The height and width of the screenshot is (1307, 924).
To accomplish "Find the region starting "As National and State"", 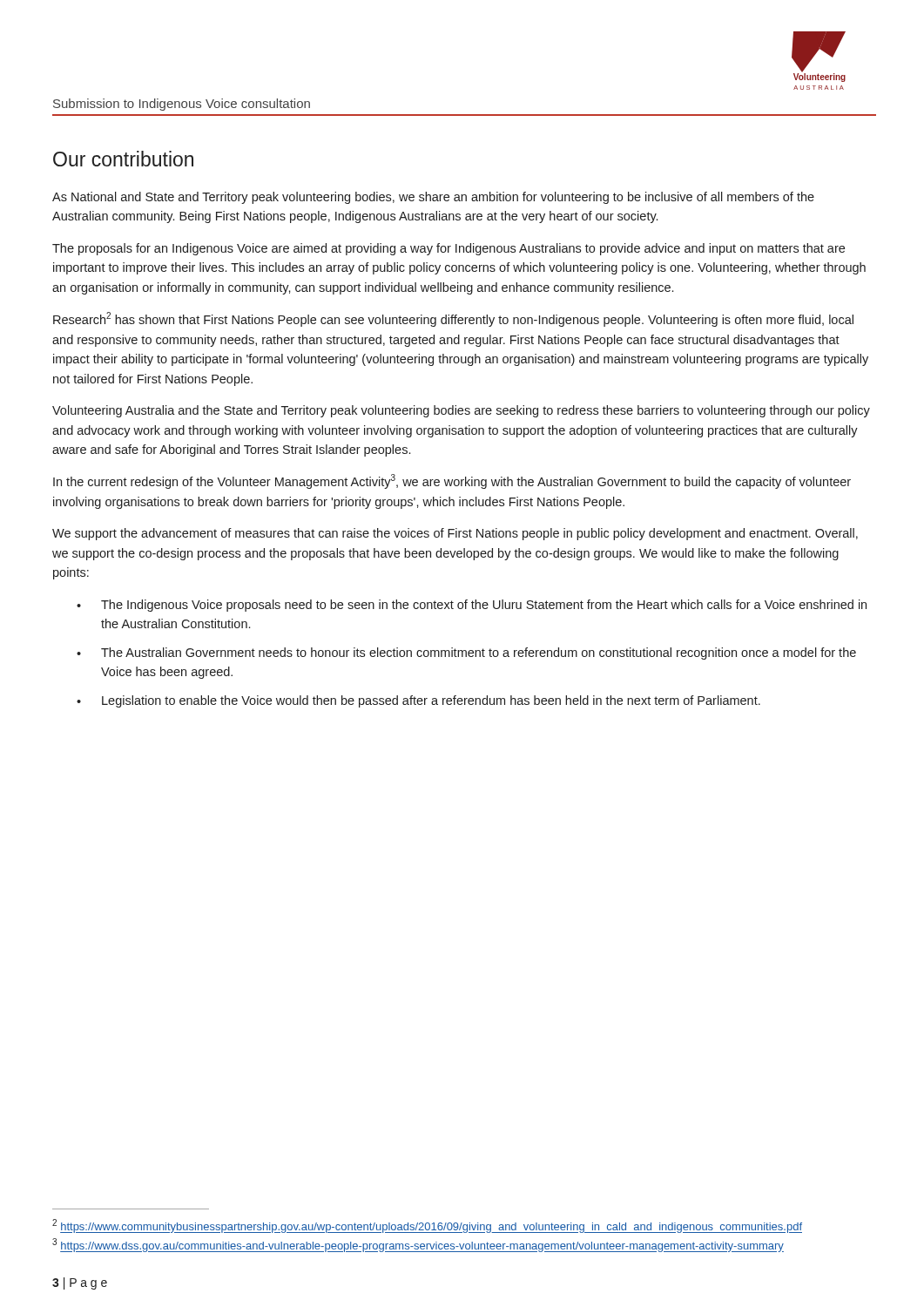I will [462, 207].
